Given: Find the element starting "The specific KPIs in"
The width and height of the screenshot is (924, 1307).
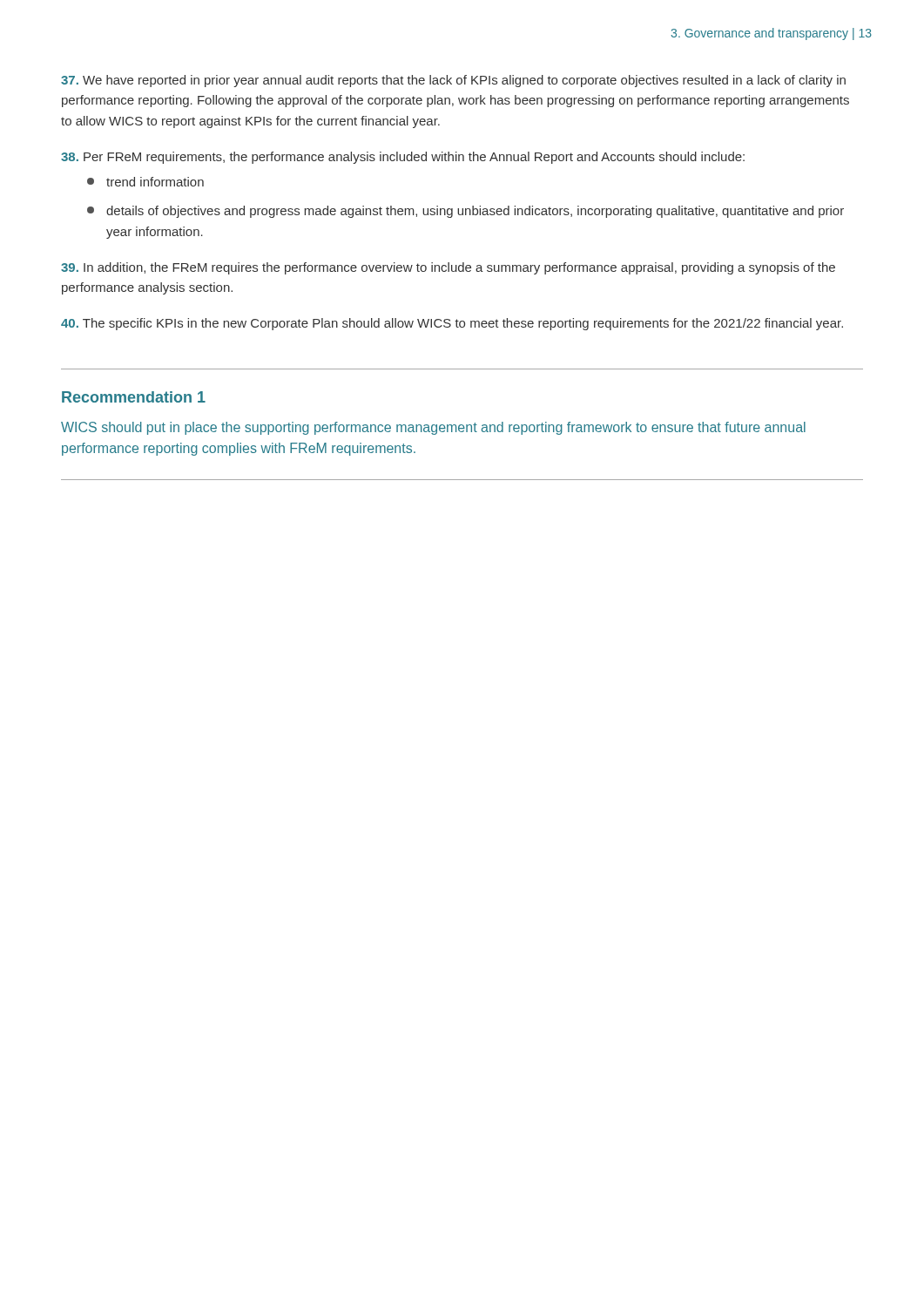Looking at the screenshot, I should [x=453, y=323].
